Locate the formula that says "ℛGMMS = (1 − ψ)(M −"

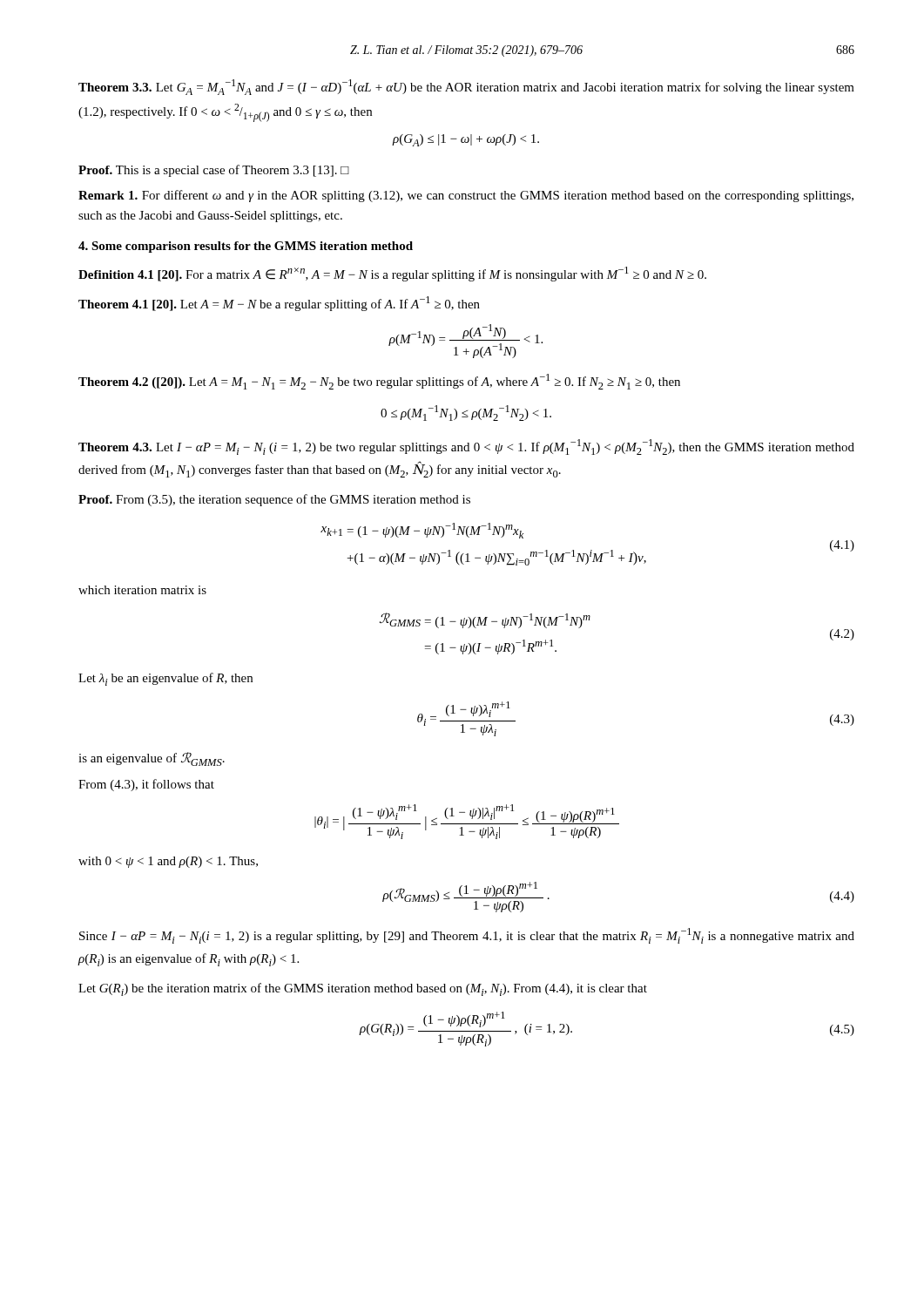pyautogui.click(x=466, y=634)
